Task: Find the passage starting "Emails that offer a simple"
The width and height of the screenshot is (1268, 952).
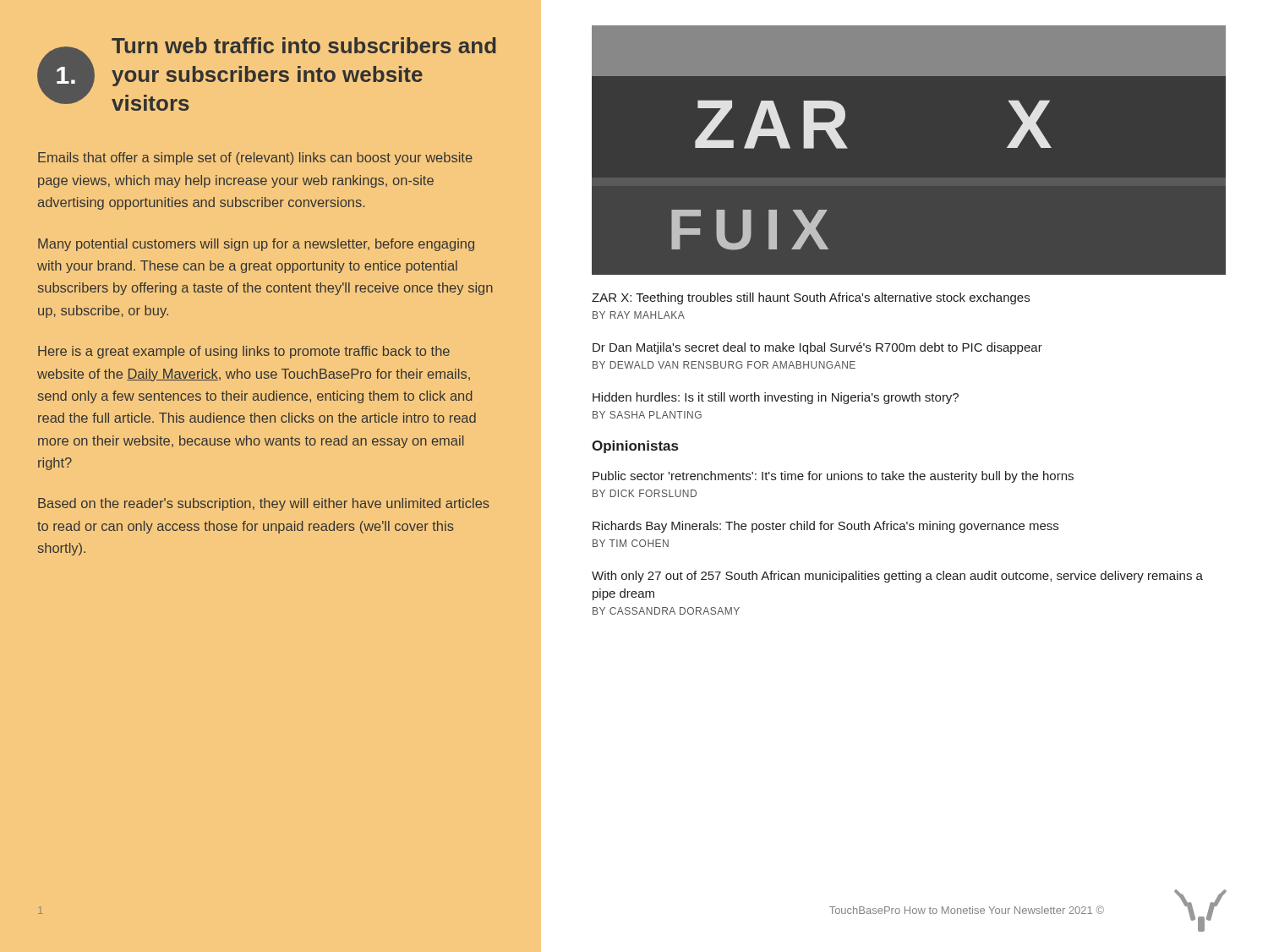Action: coord(255,180)
